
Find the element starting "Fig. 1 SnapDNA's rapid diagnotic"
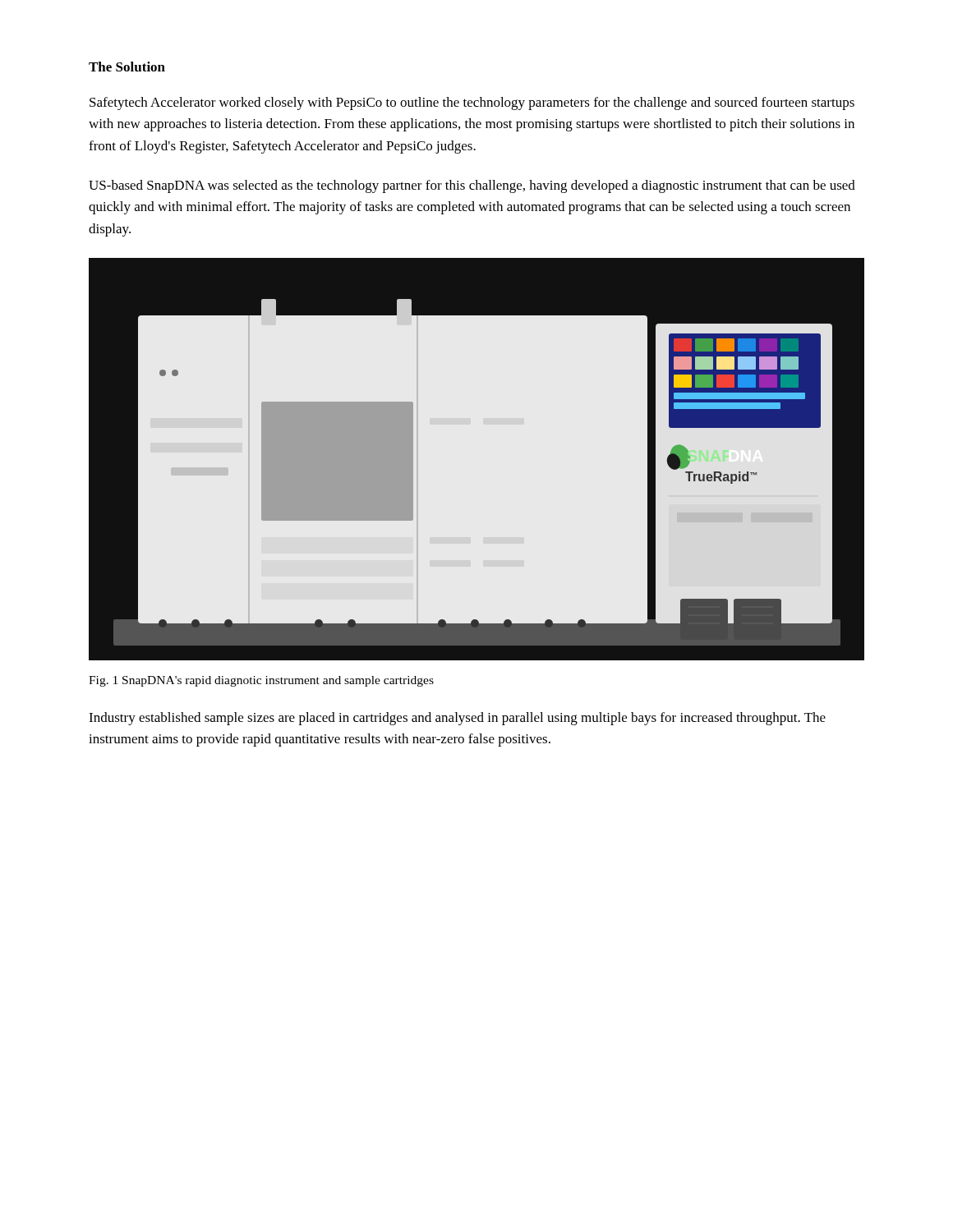pos(261,680)
